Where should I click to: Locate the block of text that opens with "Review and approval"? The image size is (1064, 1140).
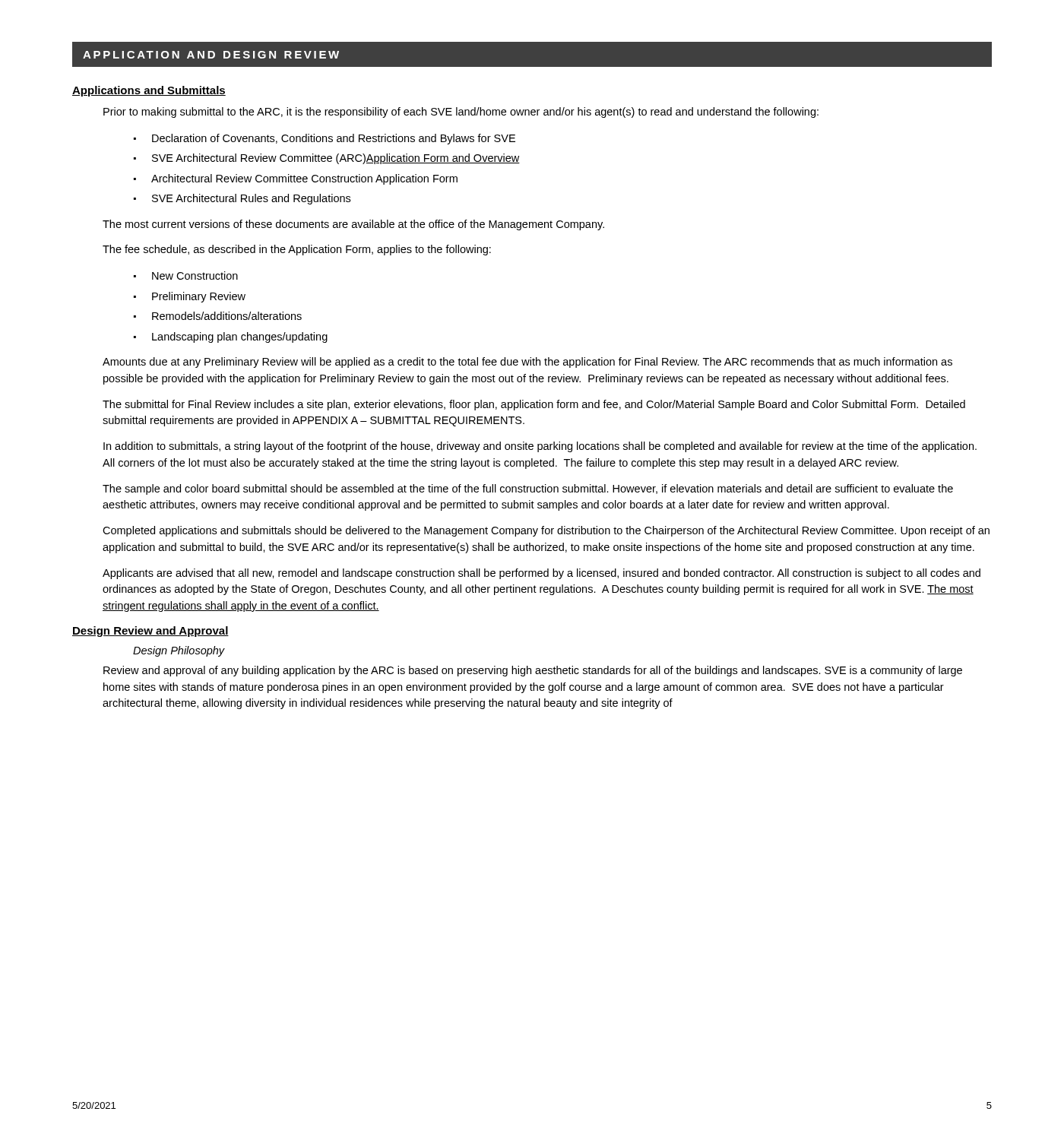tap(533, 687)
